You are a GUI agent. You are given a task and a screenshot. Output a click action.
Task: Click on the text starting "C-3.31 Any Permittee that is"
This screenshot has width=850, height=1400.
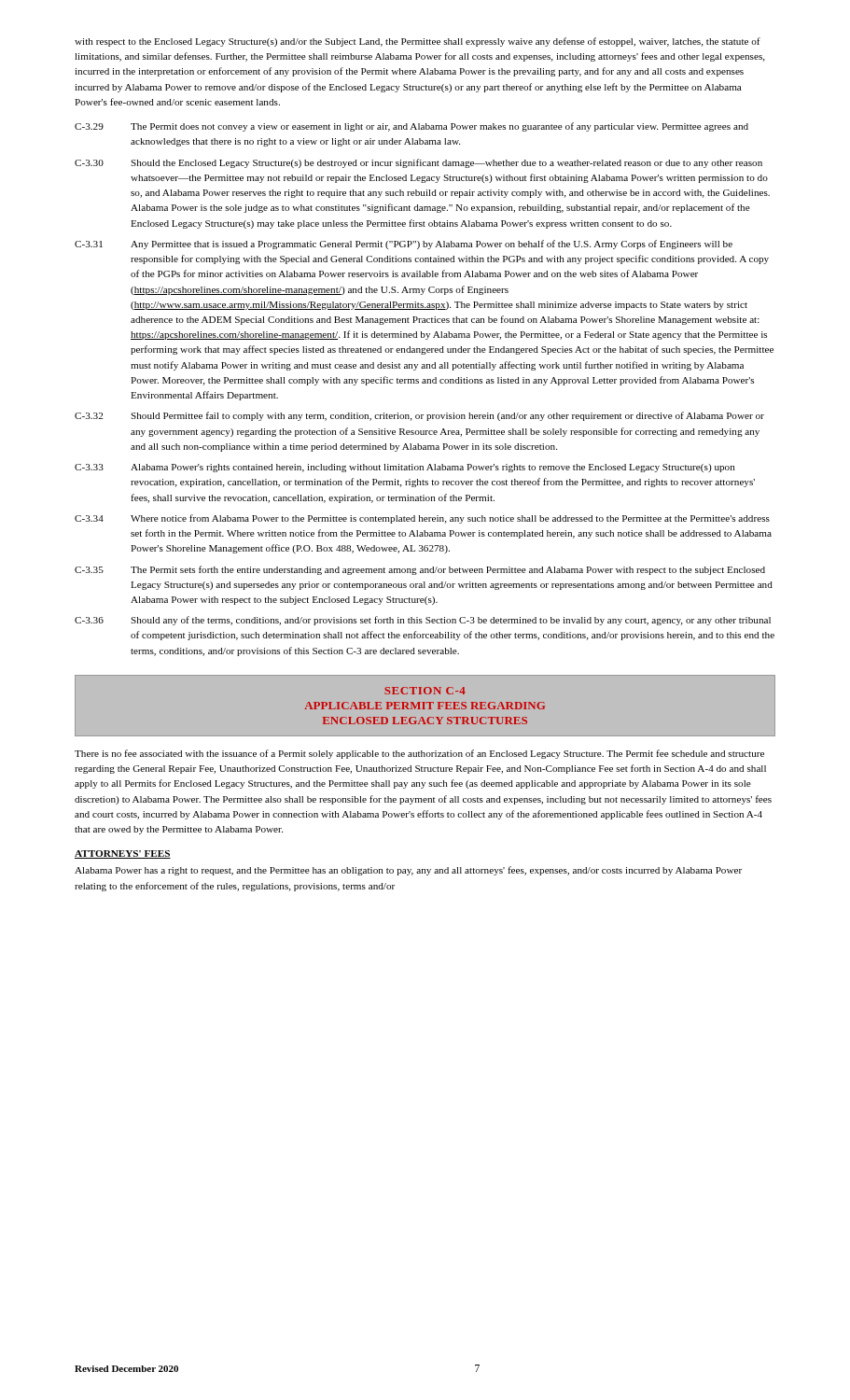(x=425, y=319)
